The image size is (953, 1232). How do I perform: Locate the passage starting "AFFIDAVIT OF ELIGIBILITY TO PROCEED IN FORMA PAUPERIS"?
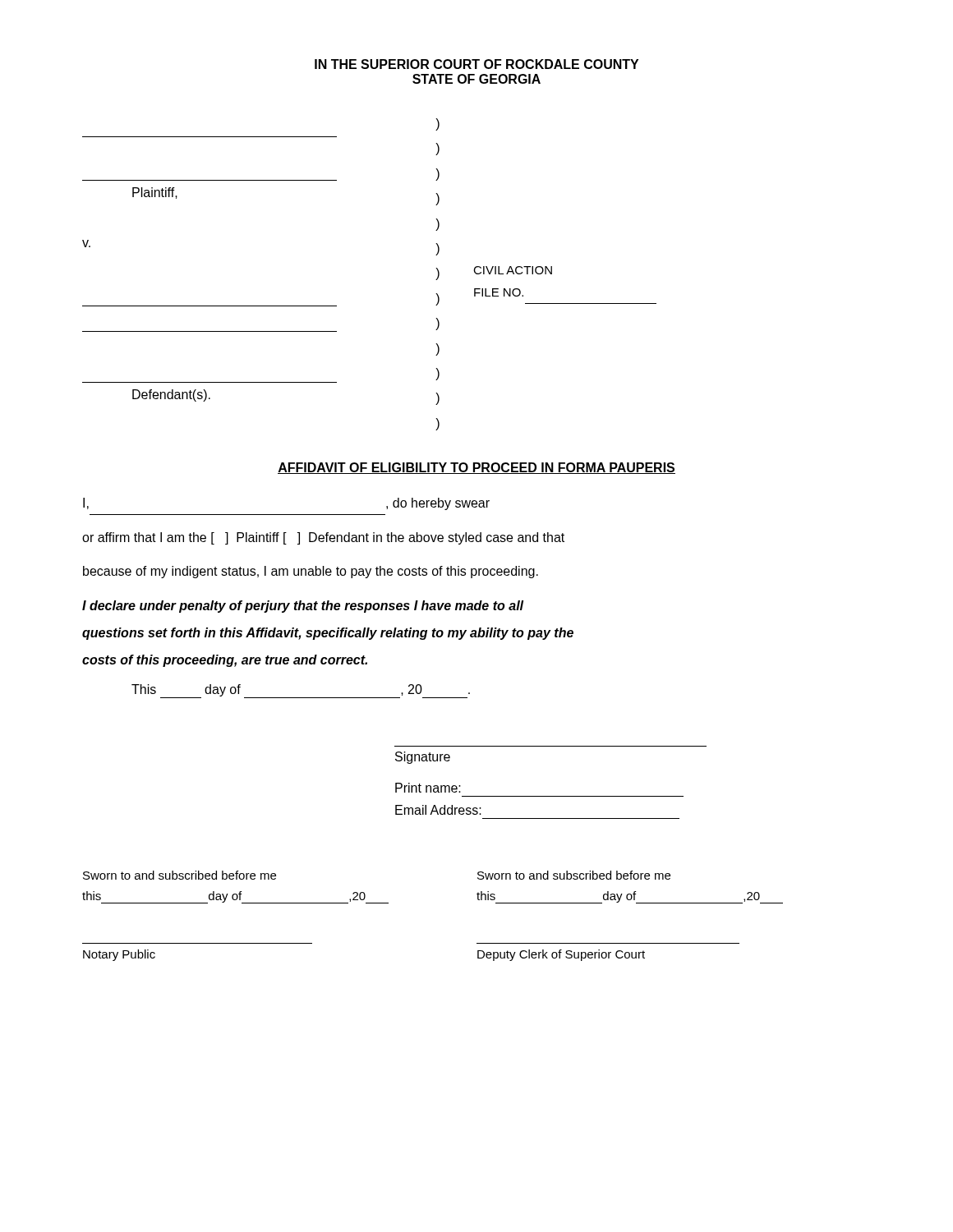click(476, 468)
